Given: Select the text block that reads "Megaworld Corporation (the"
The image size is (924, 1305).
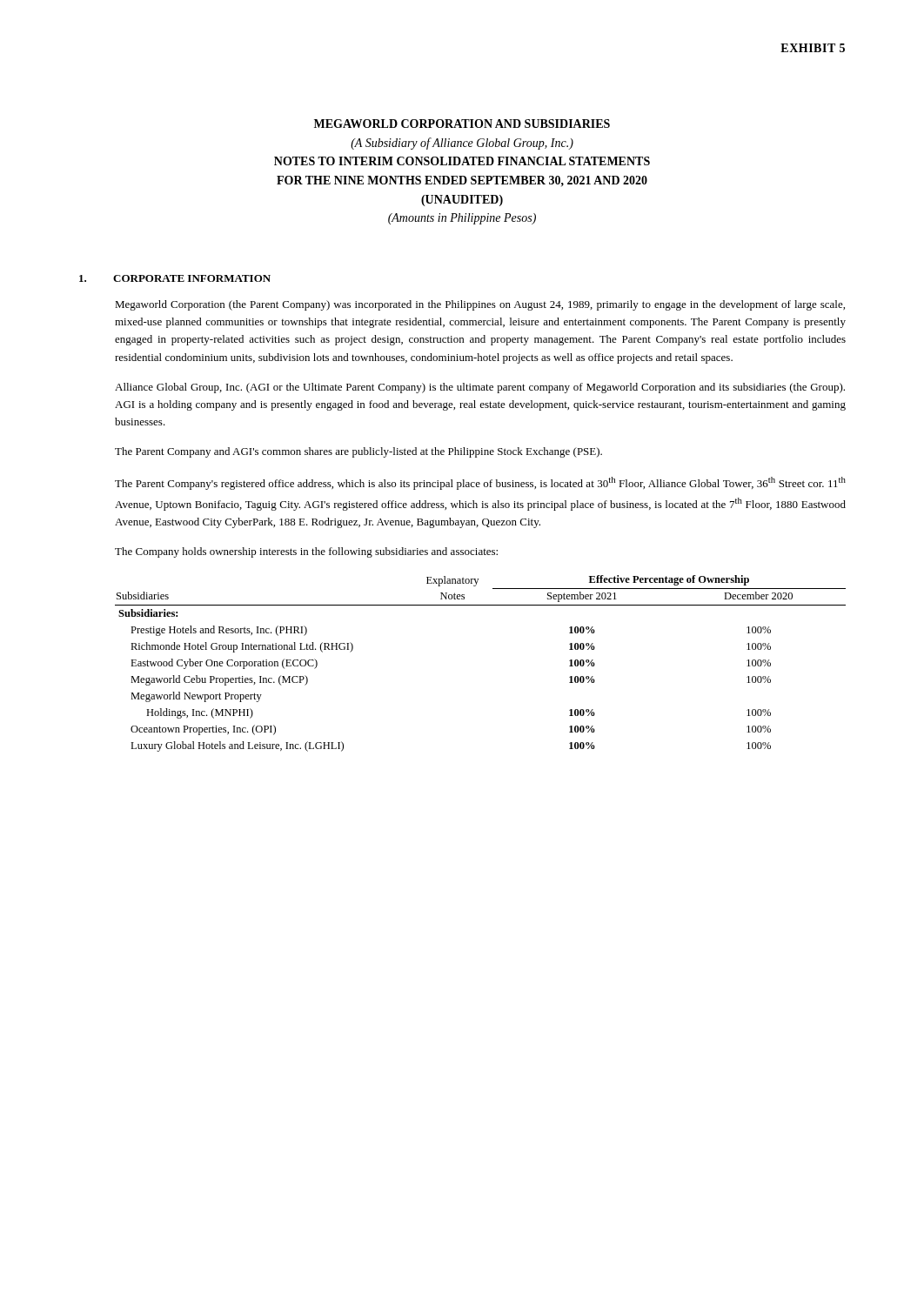Looking at the screenshot, I should (x=480, y=330).
